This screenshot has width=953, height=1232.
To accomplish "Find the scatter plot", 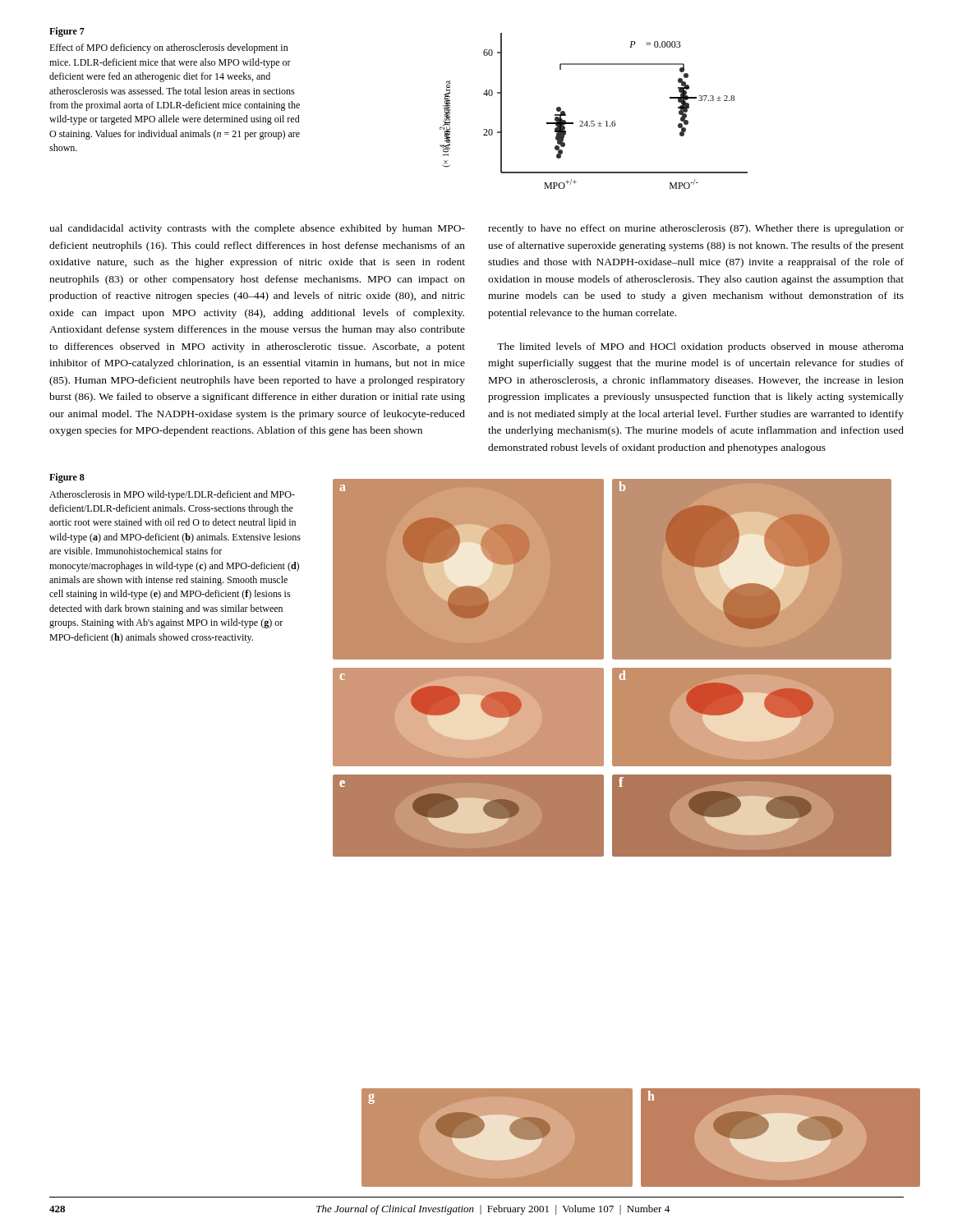I will pos(612,115).
